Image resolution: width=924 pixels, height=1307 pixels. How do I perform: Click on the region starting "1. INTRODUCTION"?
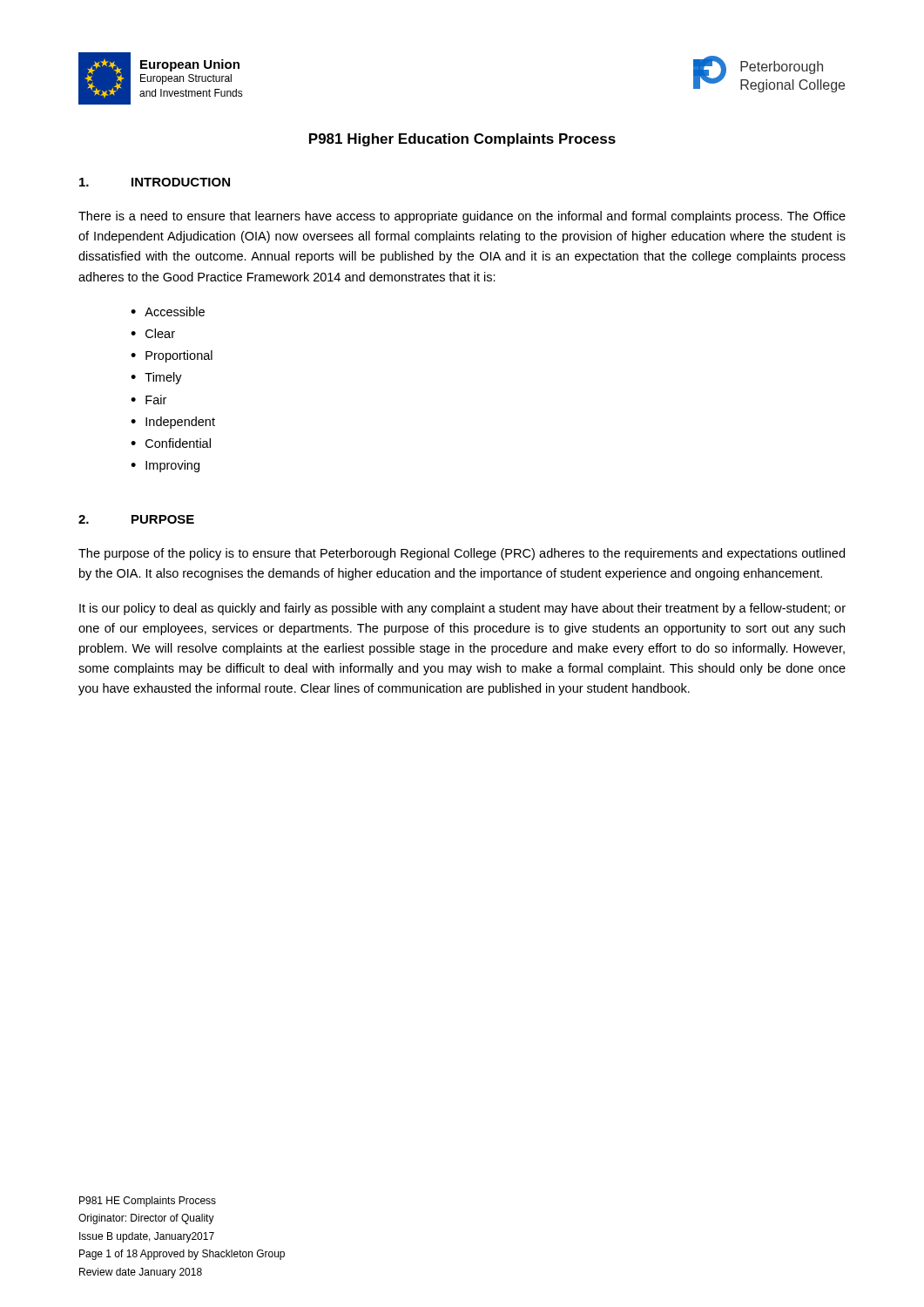[x=155, y=182]
